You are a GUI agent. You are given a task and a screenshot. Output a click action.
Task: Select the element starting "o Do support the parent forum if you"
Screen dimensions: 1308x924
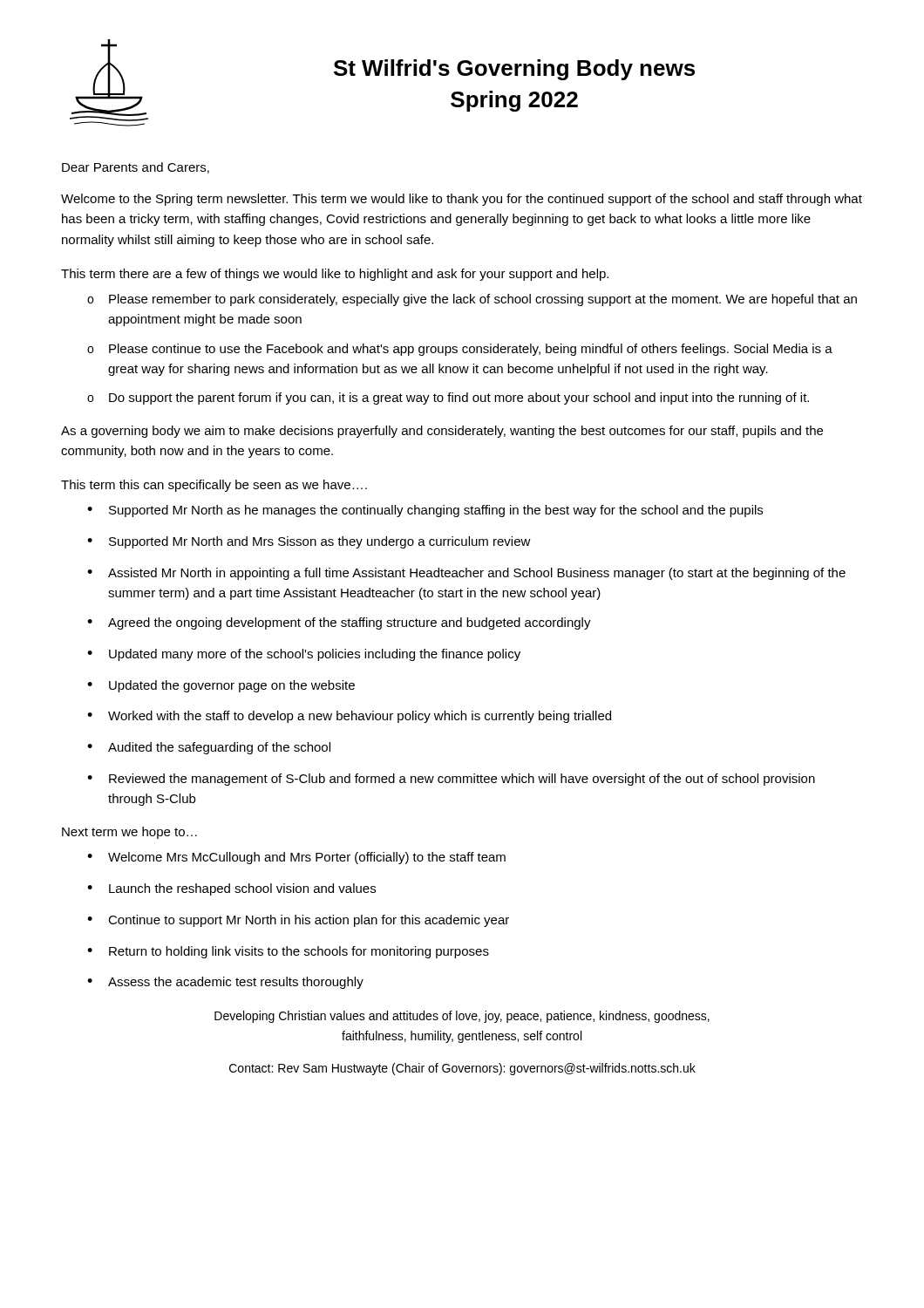tap(475, 398)
